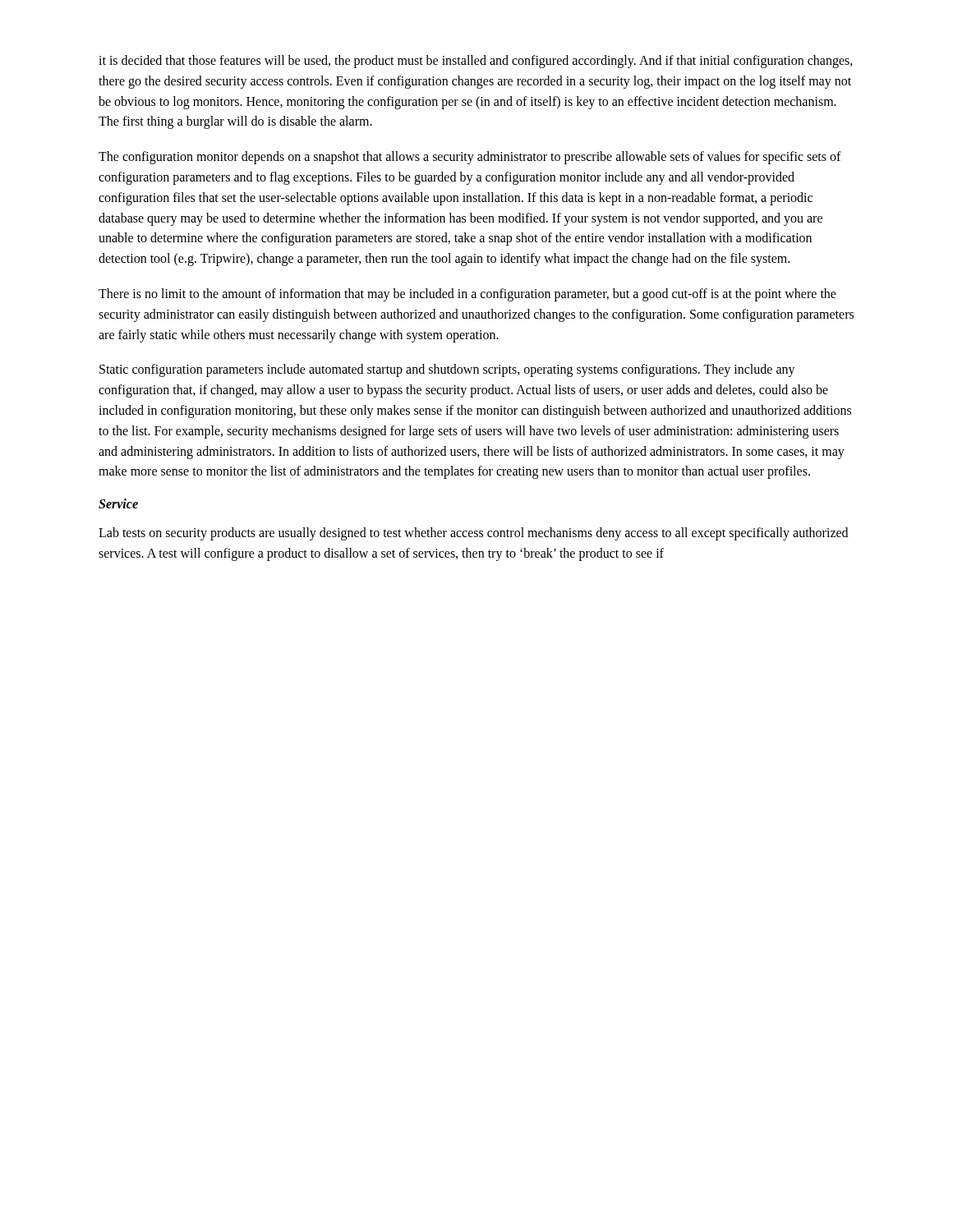Click the section header
953x1232 pixels.
point(118,504)
